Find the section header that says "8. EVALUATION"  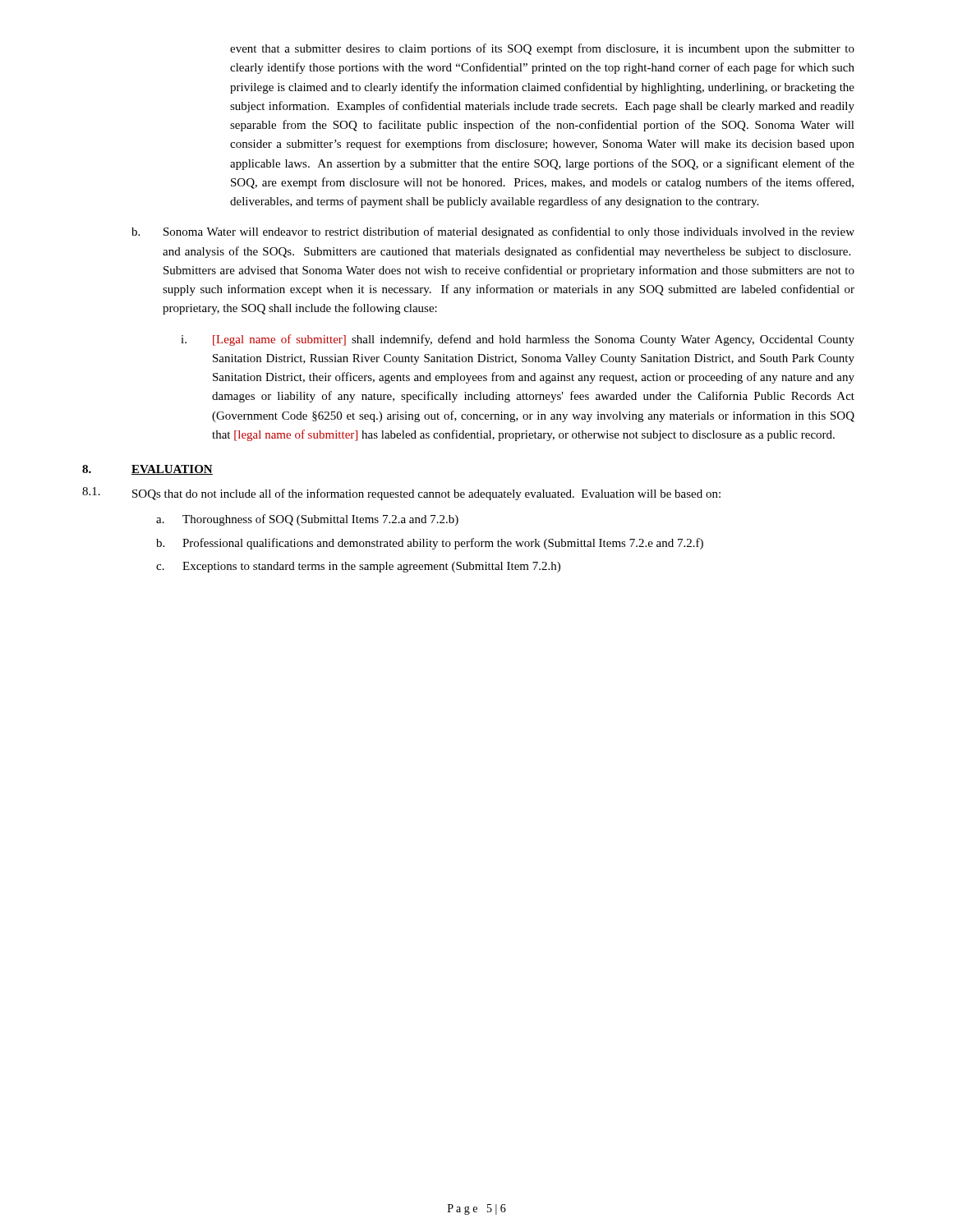click(x=147, y=469)
